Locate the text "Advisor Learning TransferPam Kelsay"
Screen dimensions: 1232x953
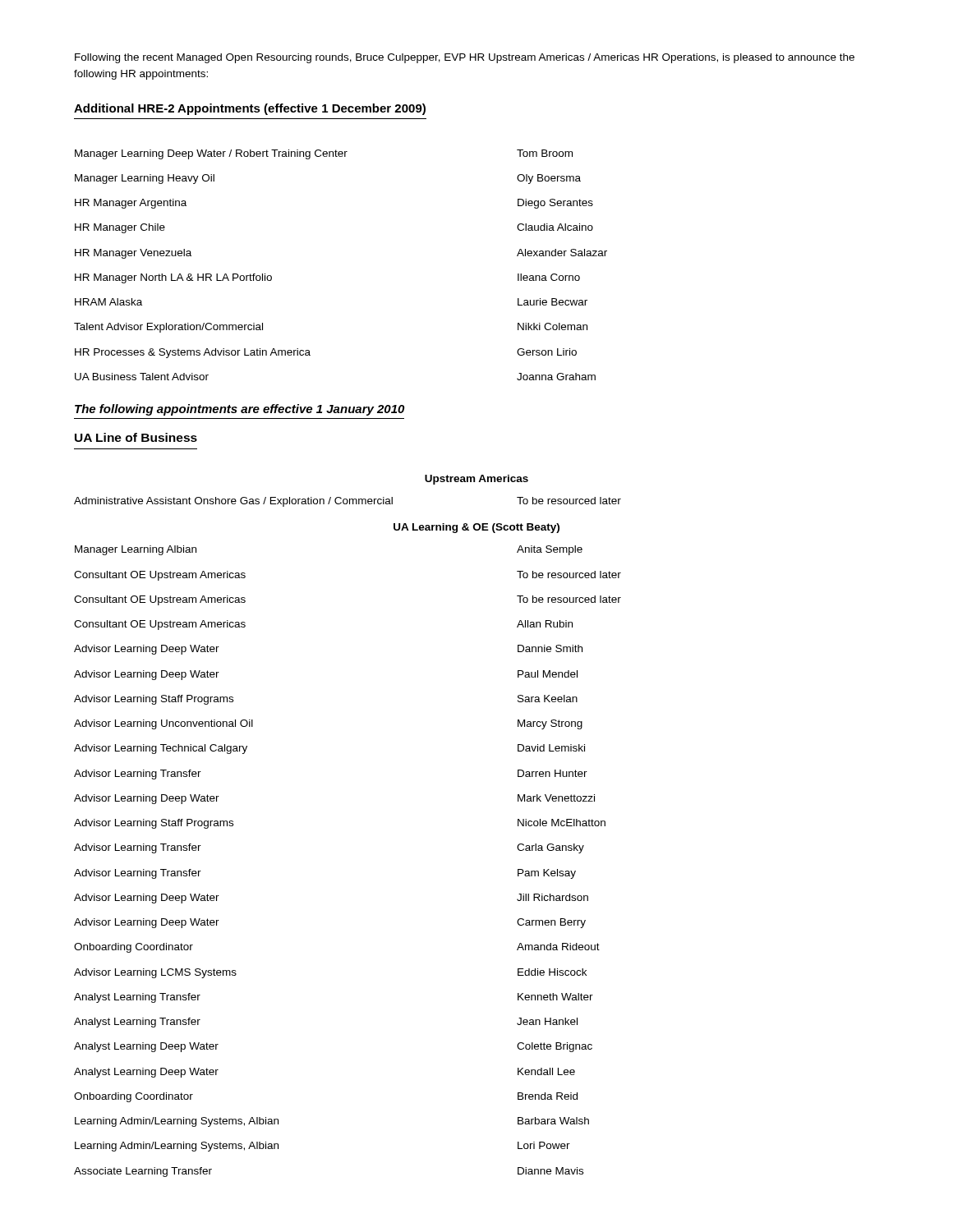(138, 873)
